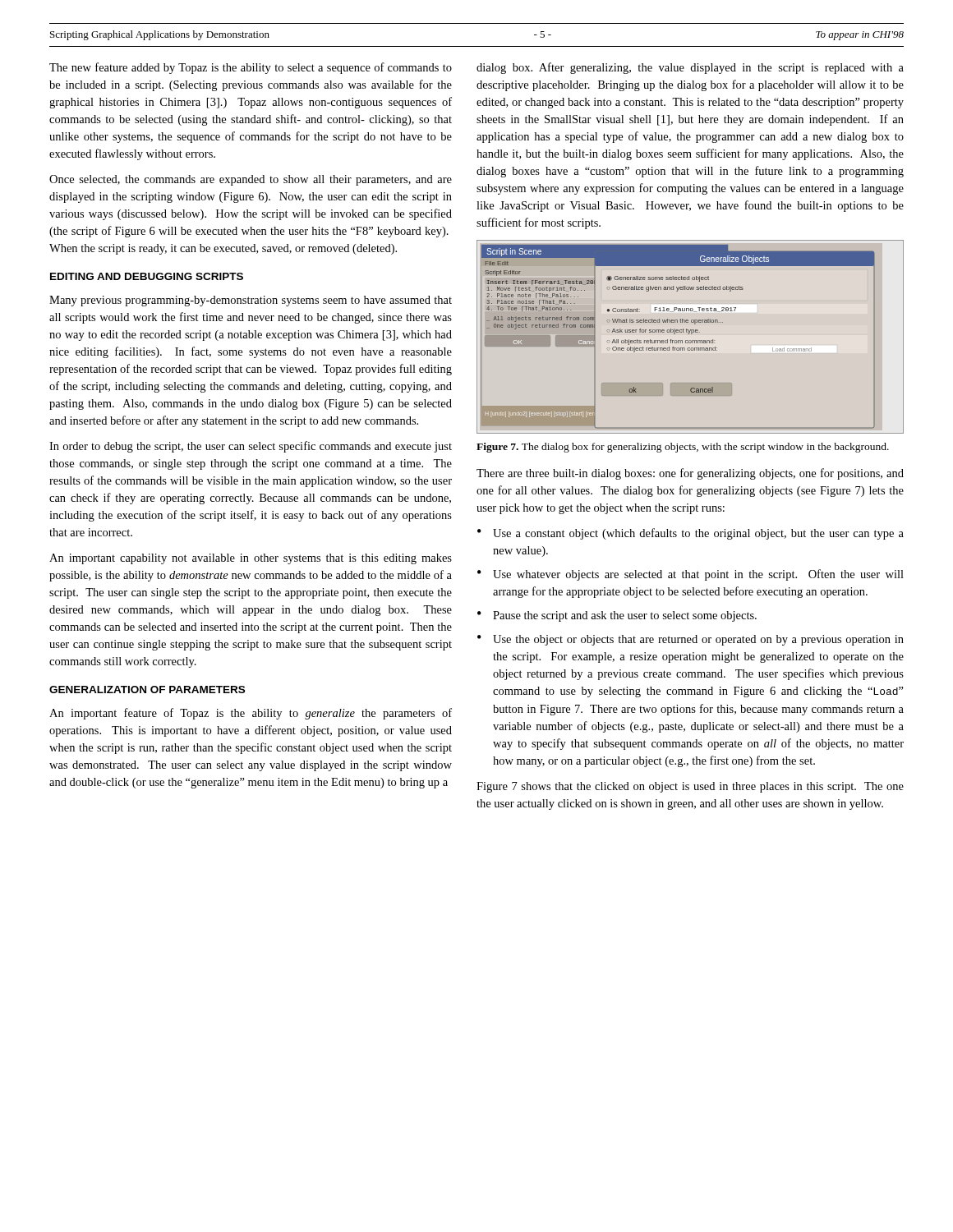
Task: Click on the screenshot
Action: click(690, 337)
